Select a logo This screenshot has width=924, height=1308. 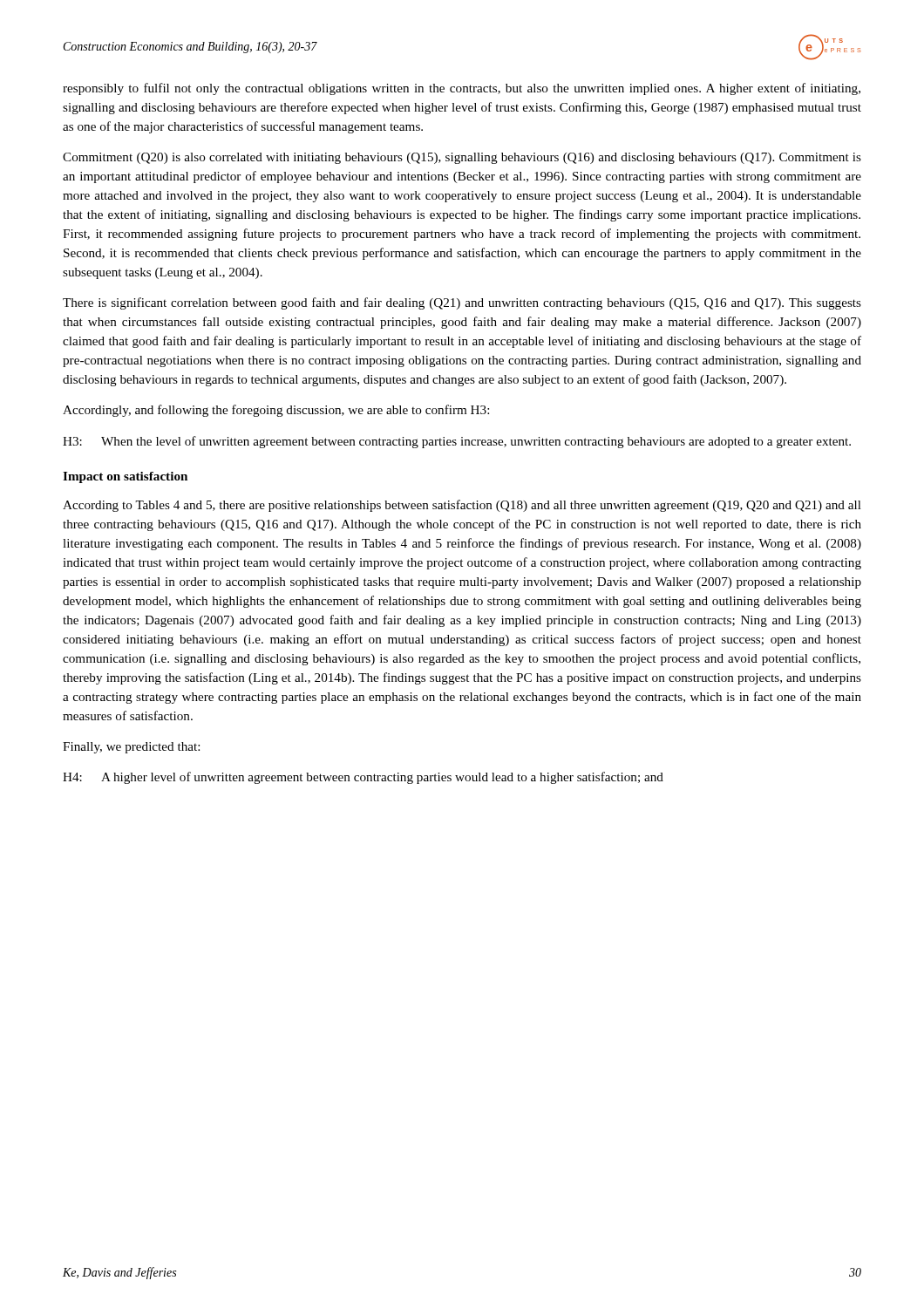tap(830, 47)
